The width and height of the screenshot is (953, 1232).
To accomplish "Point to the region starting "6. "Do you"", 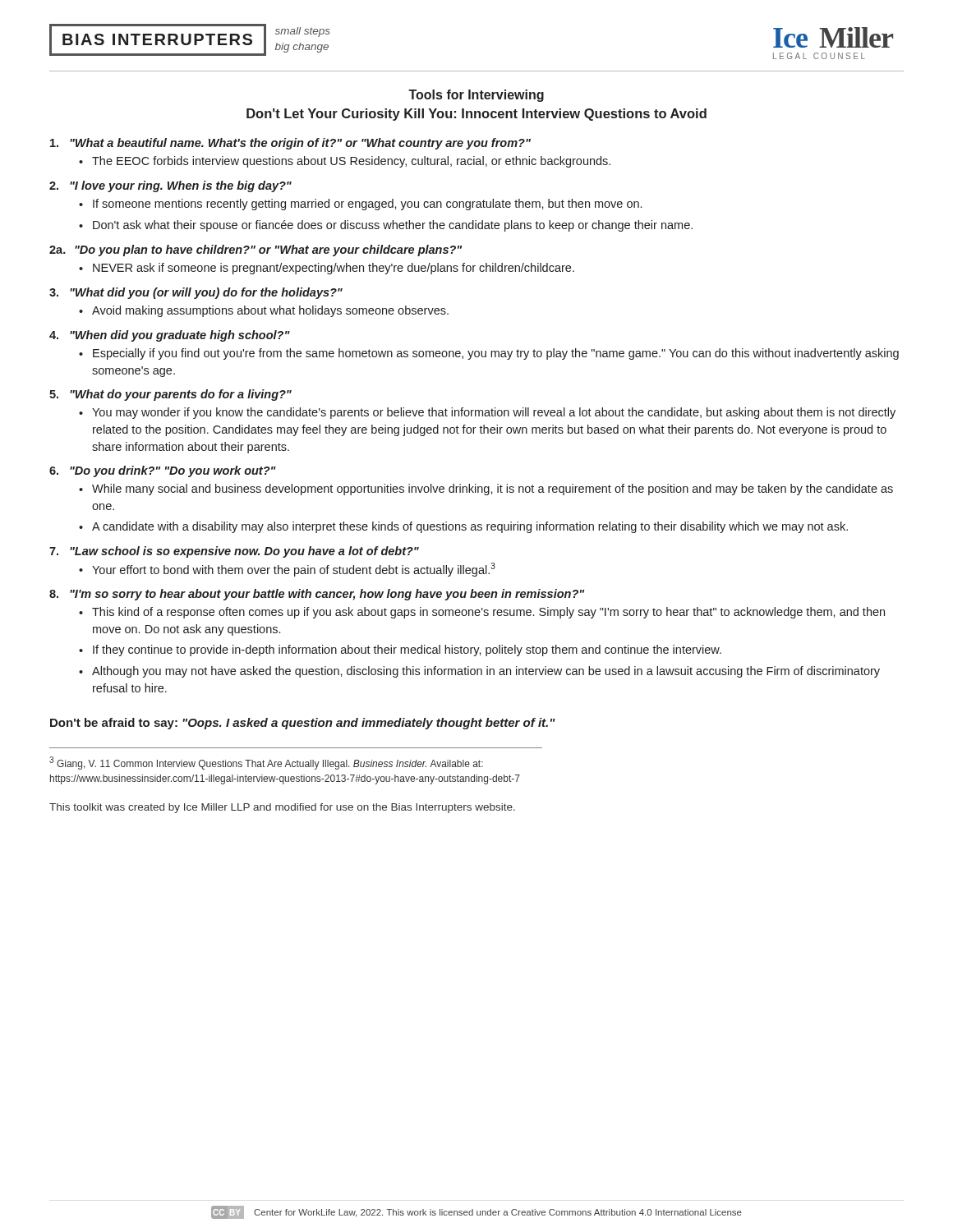I will pos(476,500).
